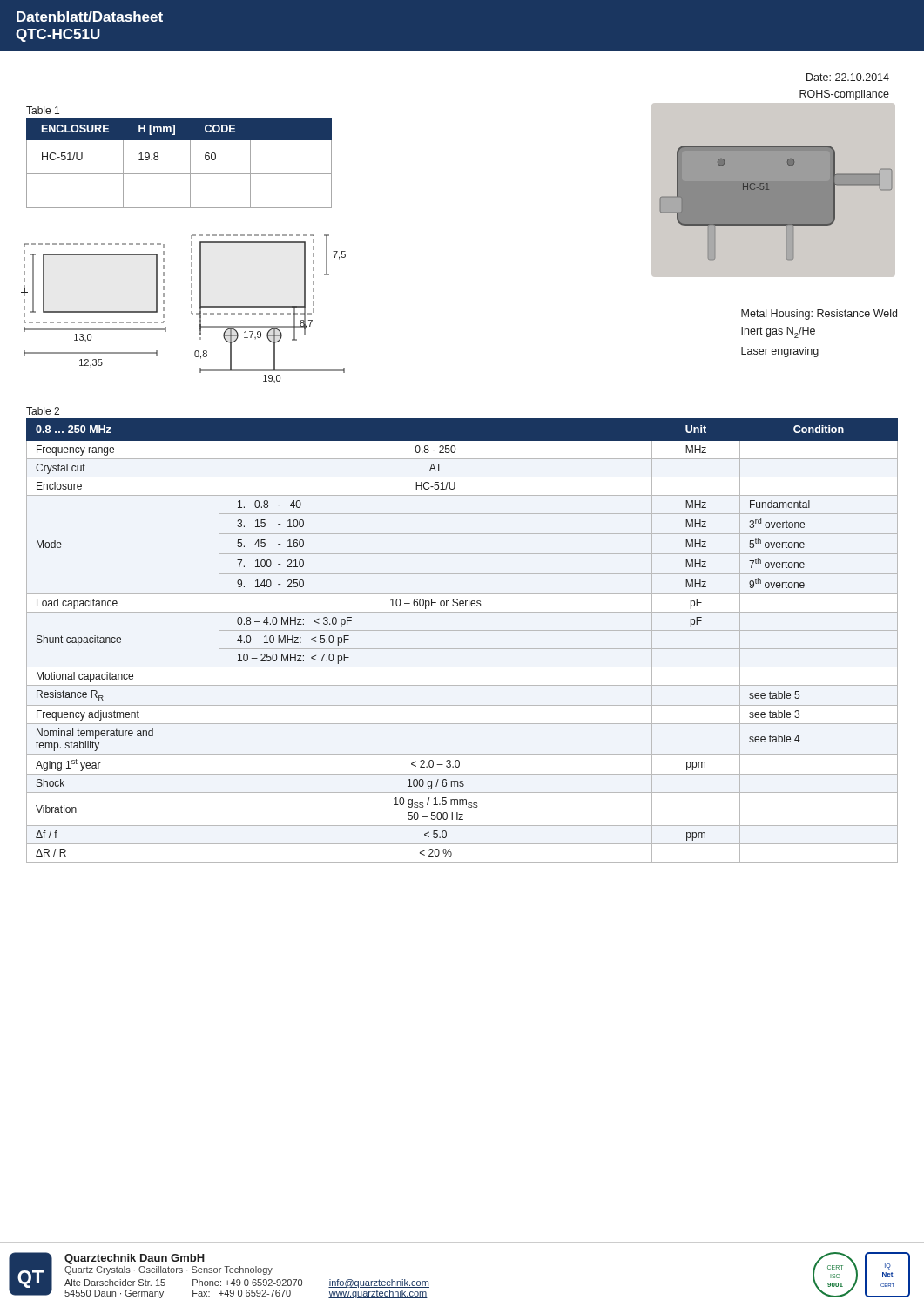The width and height of the screenshot is (924, 1307).
Task: Where does it say "Table 2"?
Action: point(43,411)
